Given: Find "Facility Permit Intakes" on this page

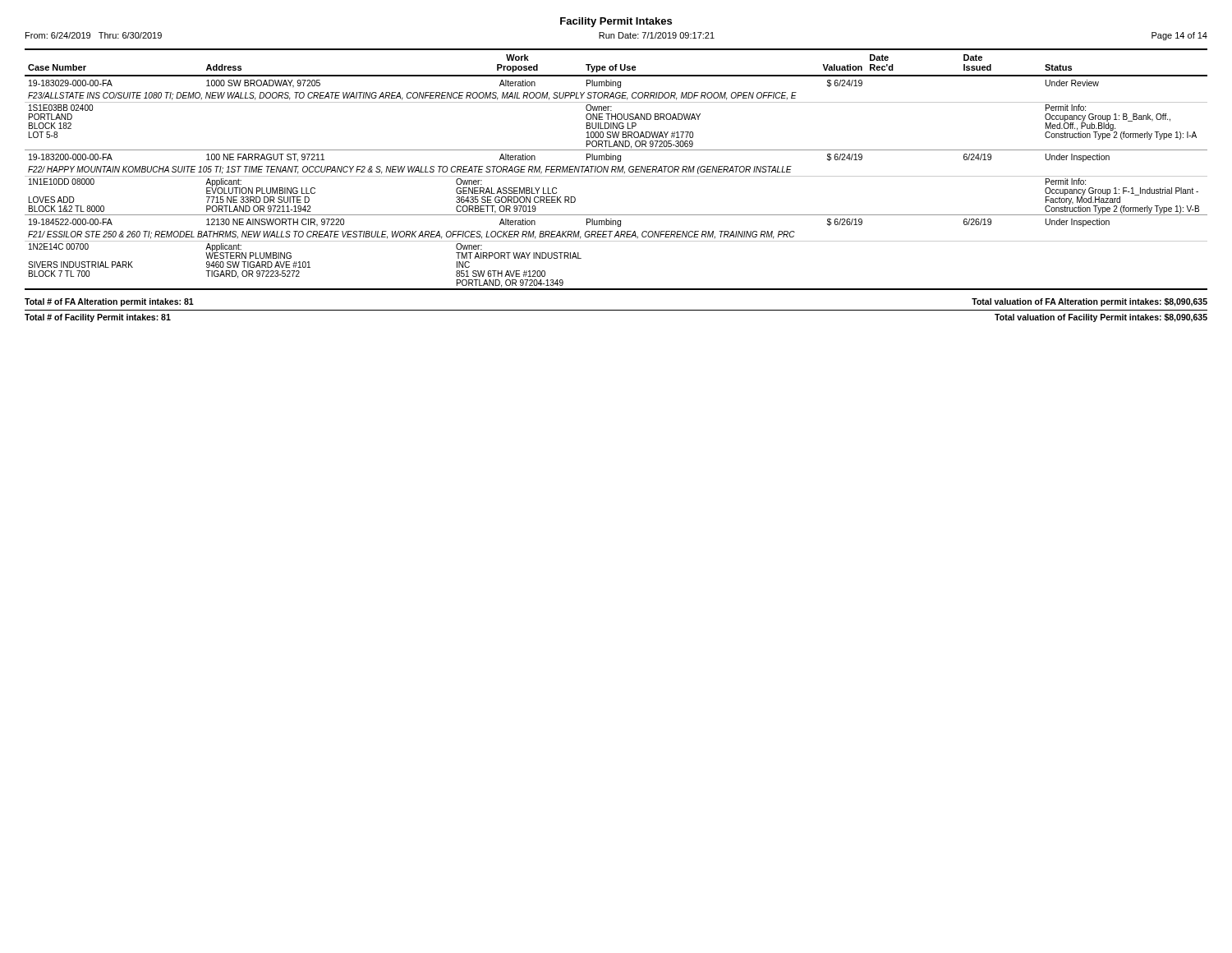Looking at the screenshot, I should click(616, 21).
